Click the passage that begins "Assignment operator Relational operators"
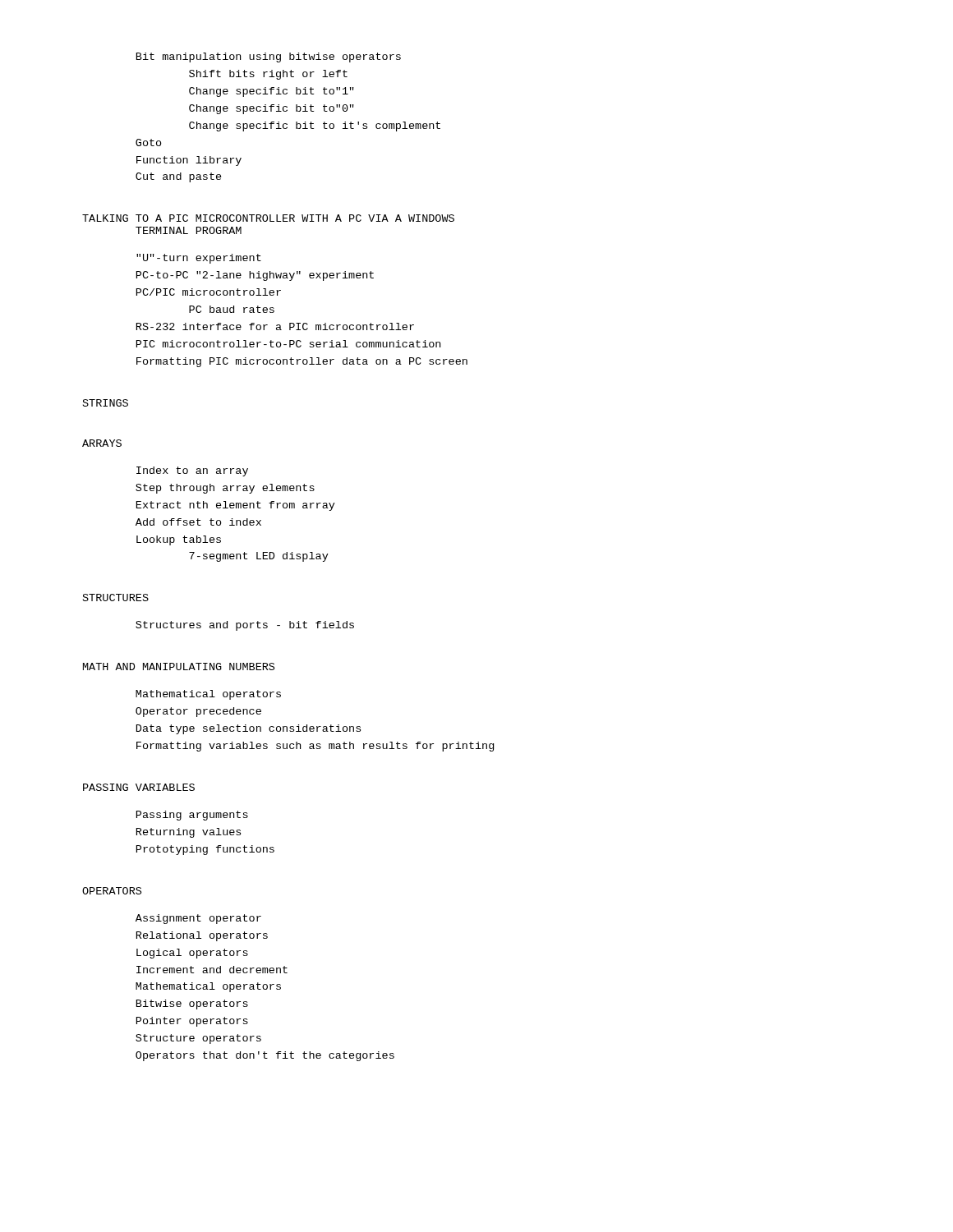This screenshot has width=953, height=1232. 239,987
